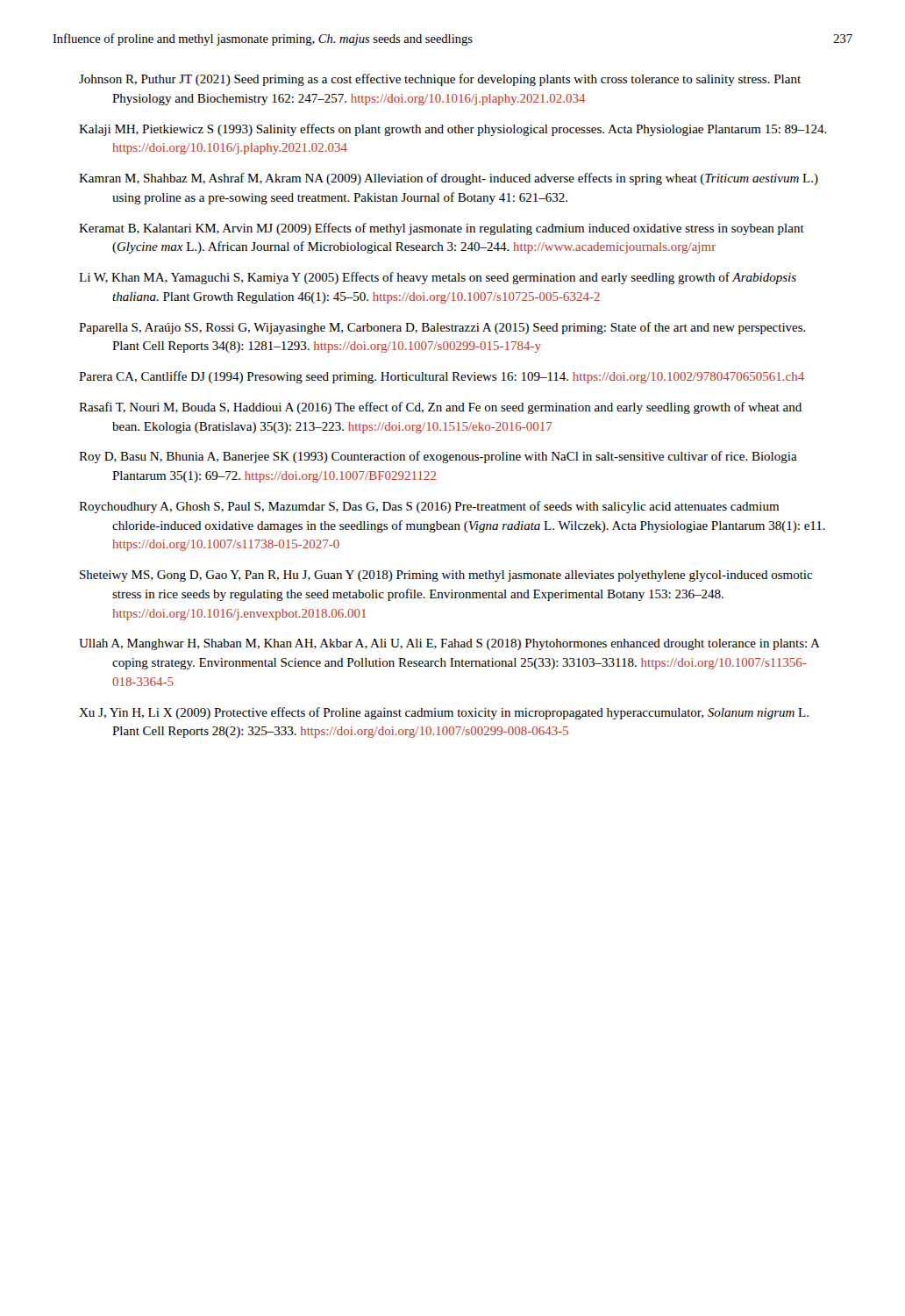Locate the text block starting "Kamran M, Shahbaz M, Ashraf M, Akram"
The image size is (905, 1316).
coord(449,188)
